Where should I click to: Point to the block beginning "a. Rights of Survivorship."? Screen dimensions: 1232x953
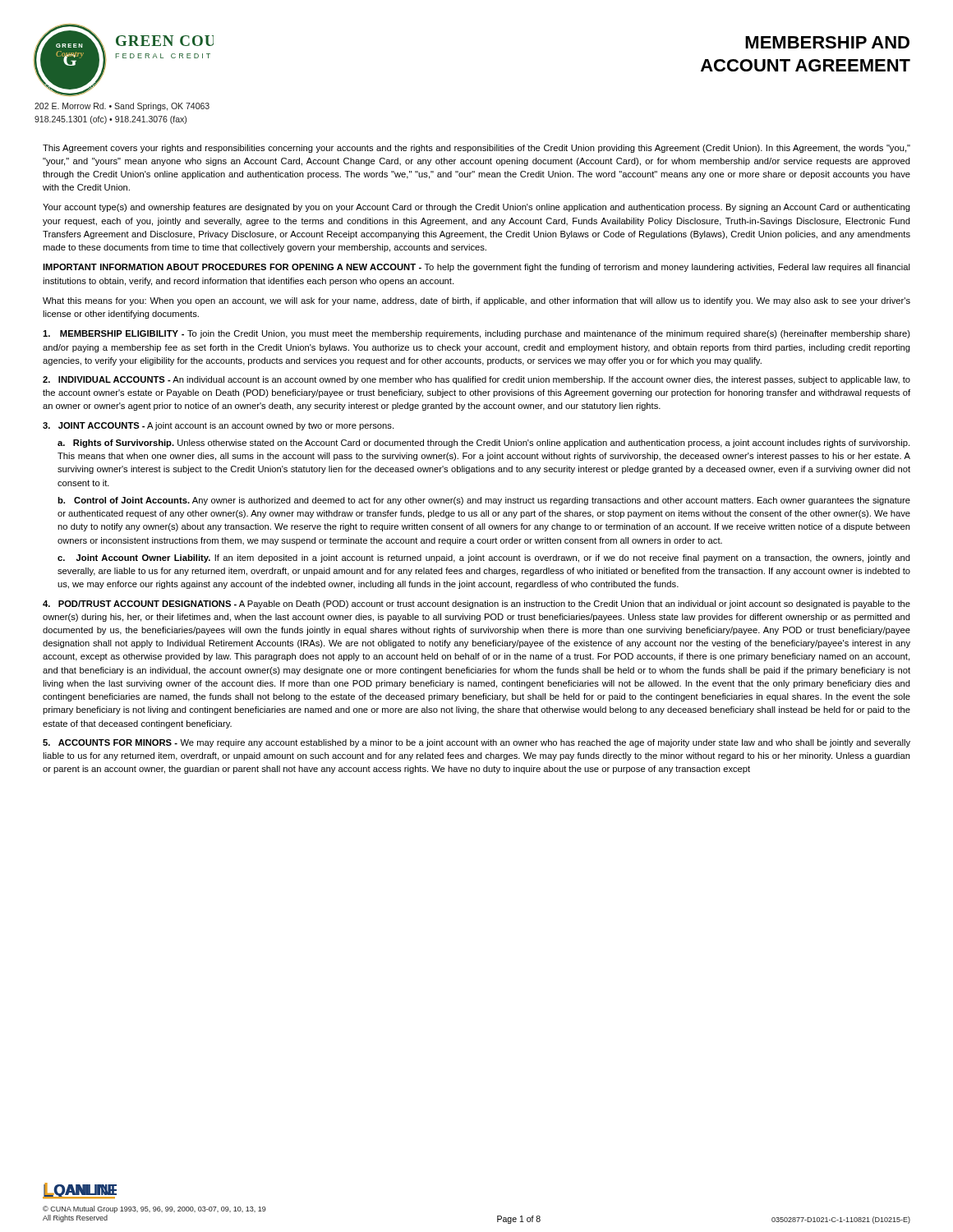coord(484,463)
